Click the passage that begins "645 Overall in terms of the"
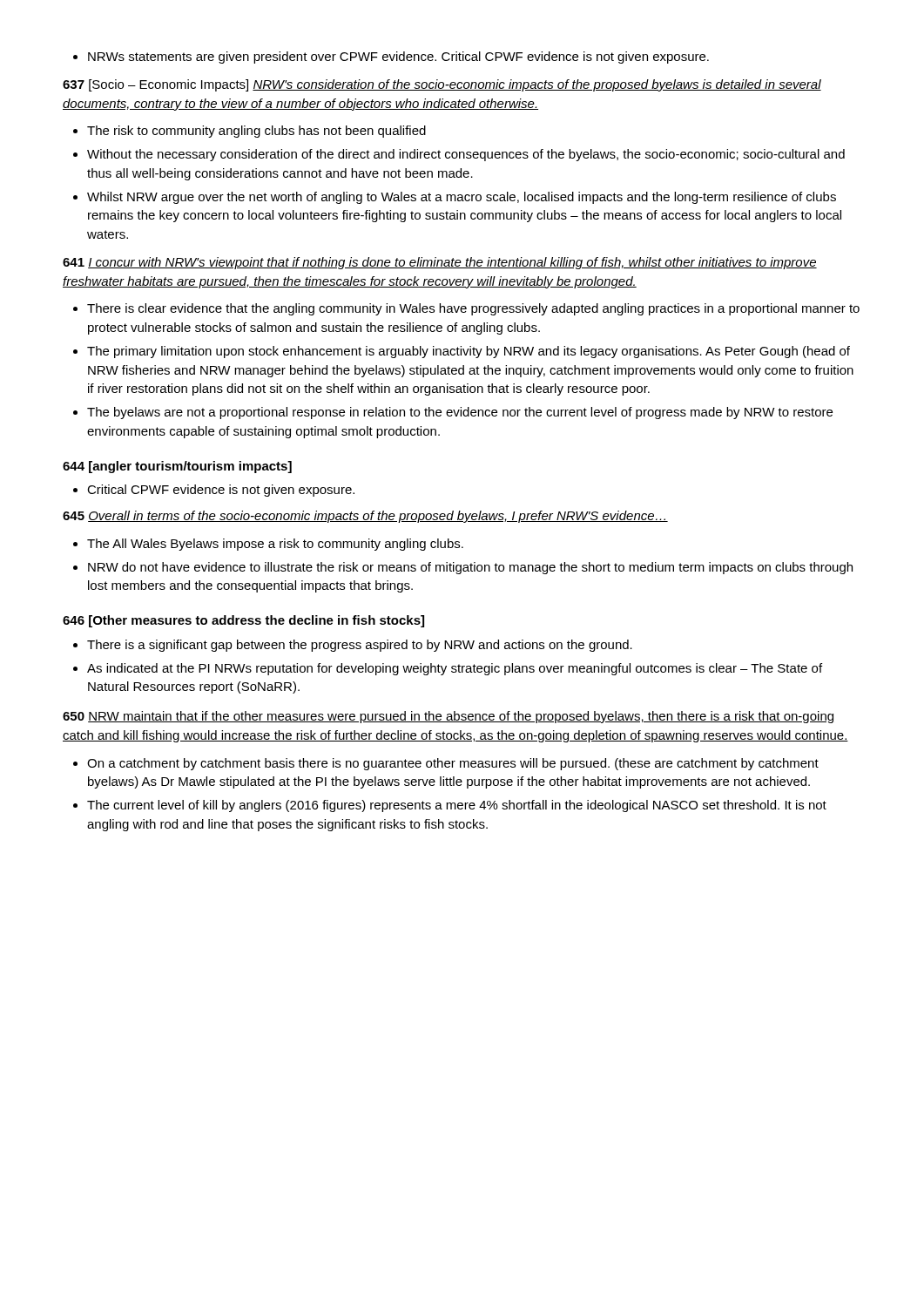924x1307 pixels. 365,515
